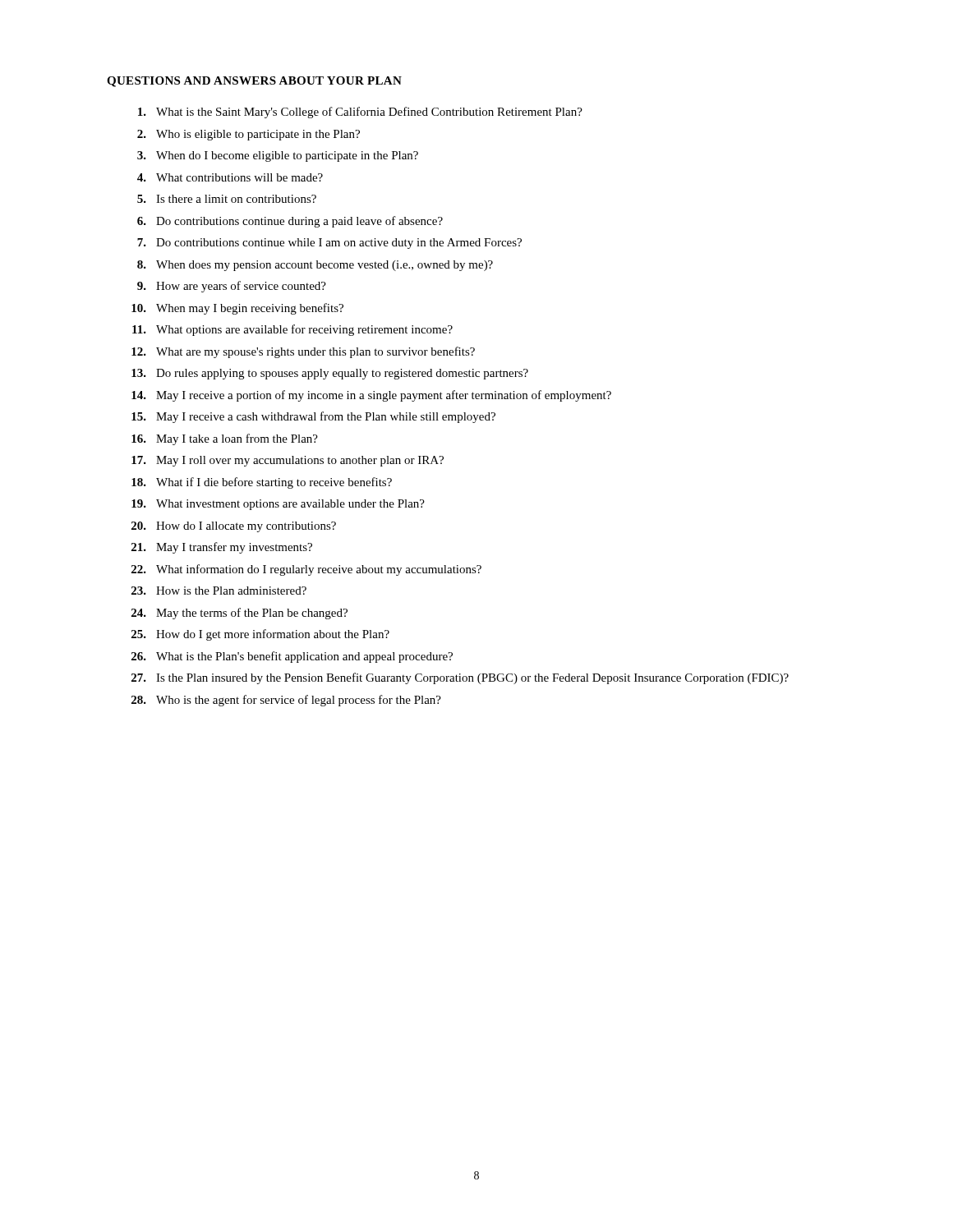Find the section header
The image size is (953, 1232).
click(254, 81)
